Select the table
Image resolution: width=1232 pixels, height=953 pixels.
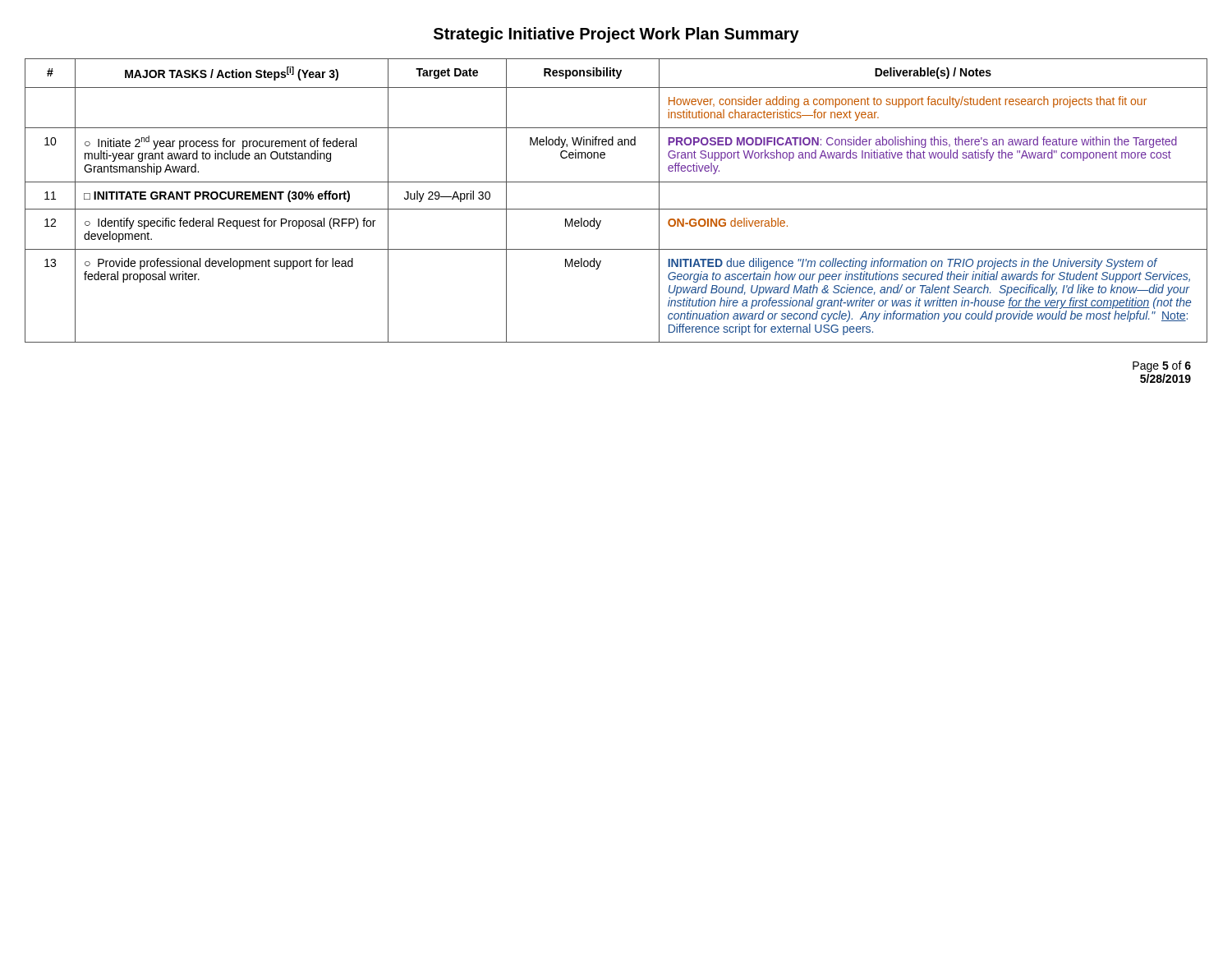(616, 201)
